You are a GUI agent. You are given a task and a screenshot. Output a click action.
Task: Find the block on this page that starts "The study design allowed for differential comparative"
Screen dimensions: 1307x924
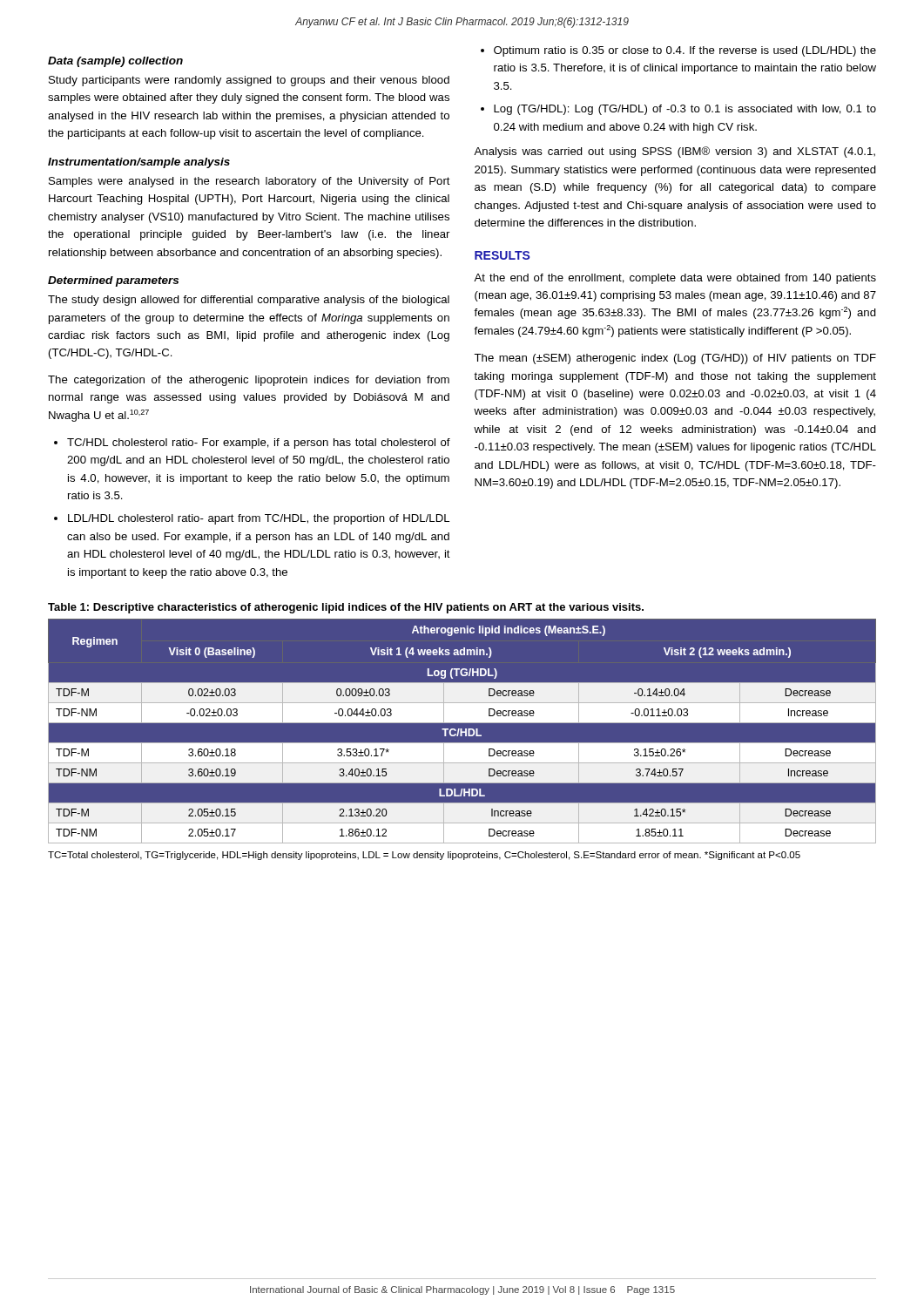(x=249, y=326)
